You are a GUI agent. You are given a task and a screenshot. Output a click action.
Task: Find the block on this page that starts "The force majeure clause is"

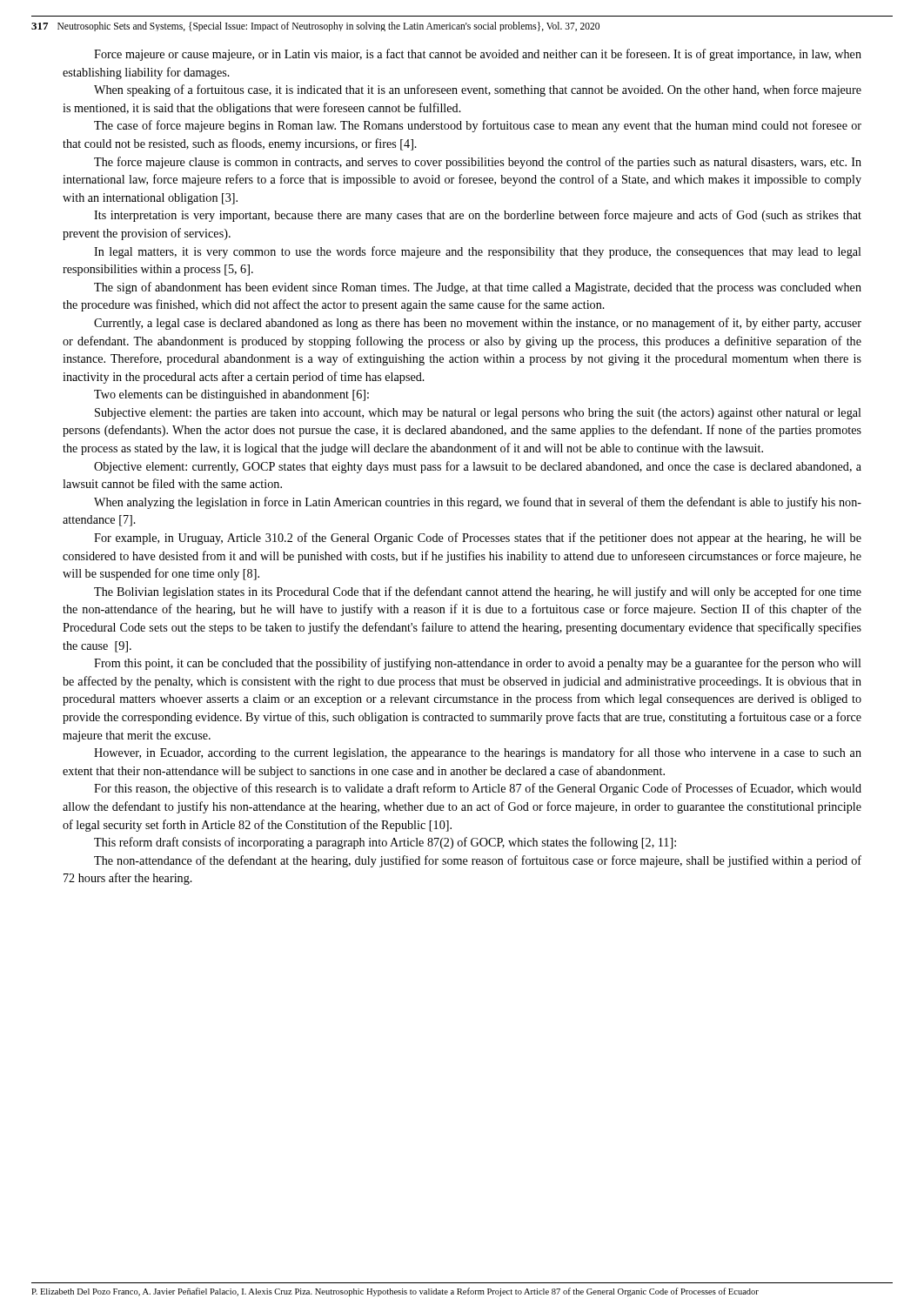(x=462, y=180)
